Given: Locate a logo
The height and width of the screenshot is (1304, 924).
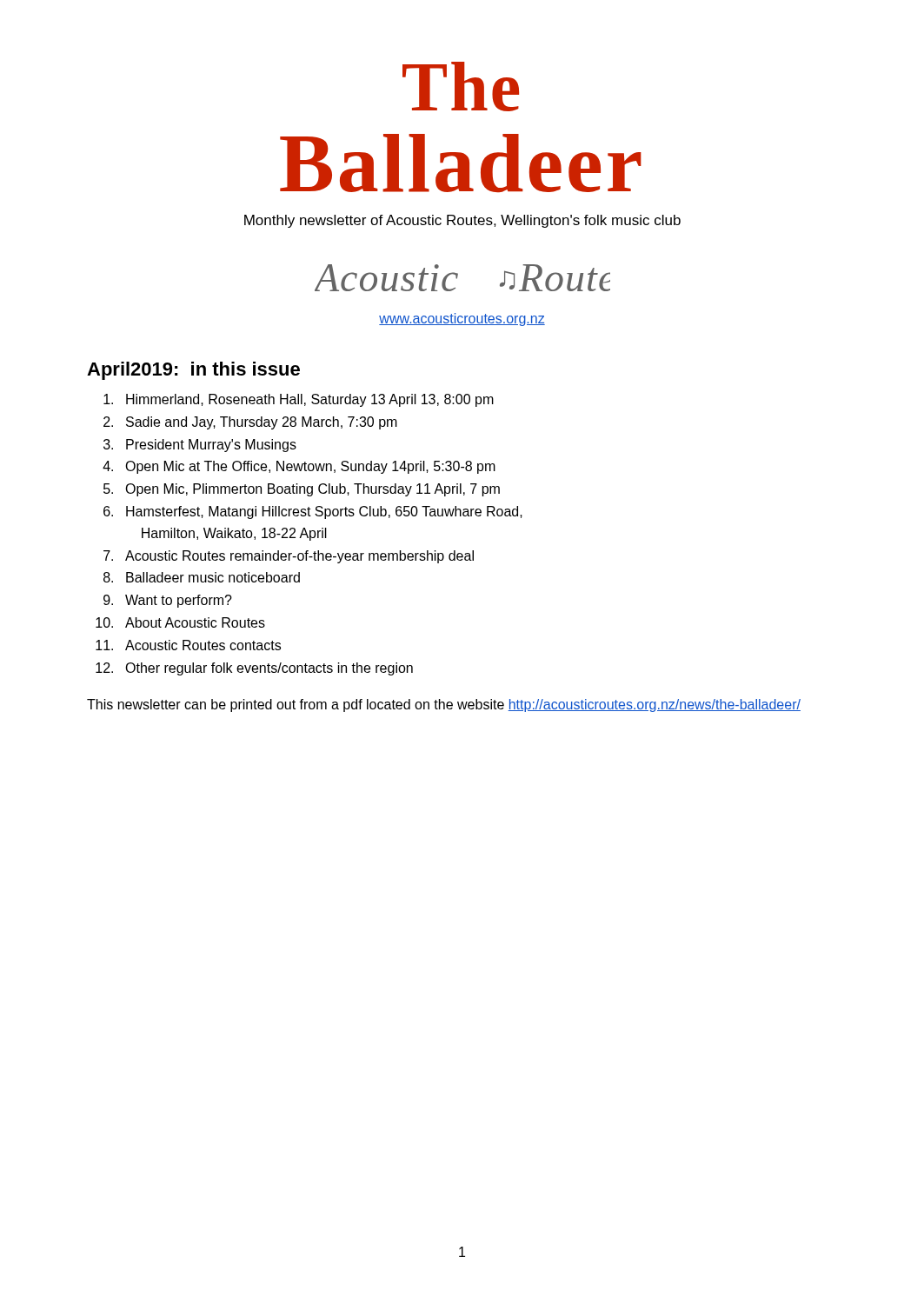Looking at the screenshot, I should [x=462, y=276].
